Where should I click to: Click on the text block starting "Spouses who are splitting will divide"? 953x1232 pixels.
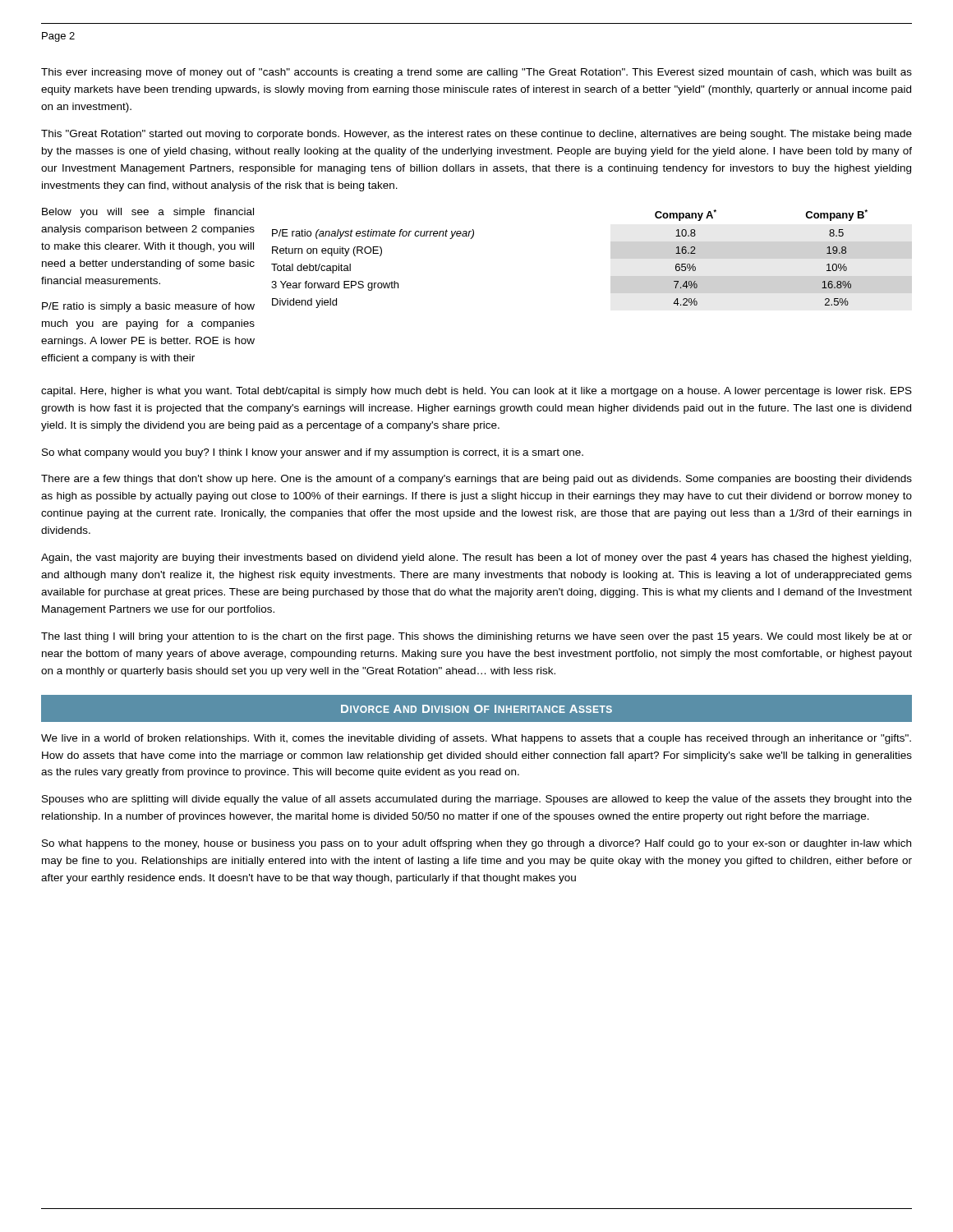476,808
